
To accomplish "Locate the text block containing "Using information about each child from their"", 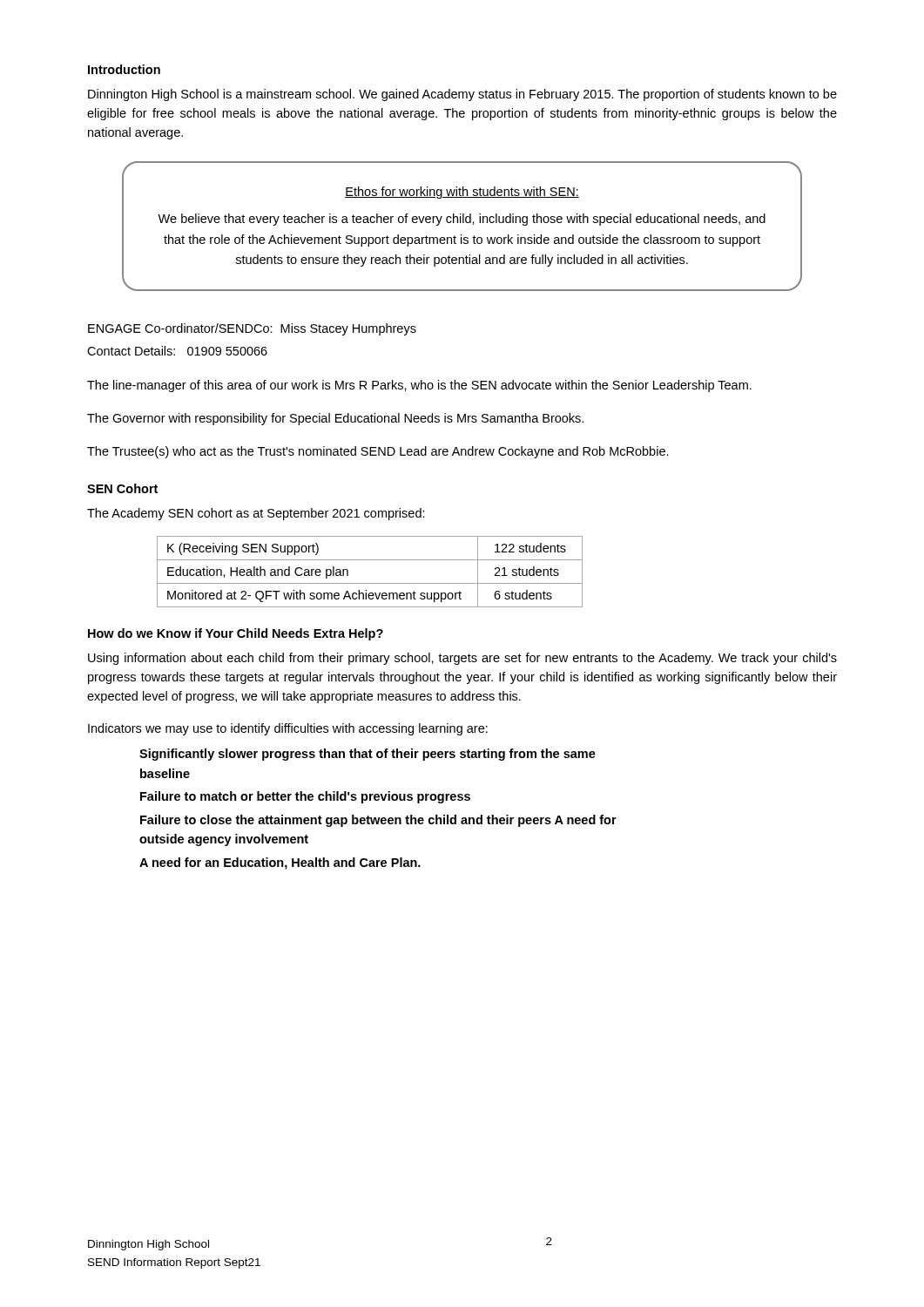I will point(462,677).
